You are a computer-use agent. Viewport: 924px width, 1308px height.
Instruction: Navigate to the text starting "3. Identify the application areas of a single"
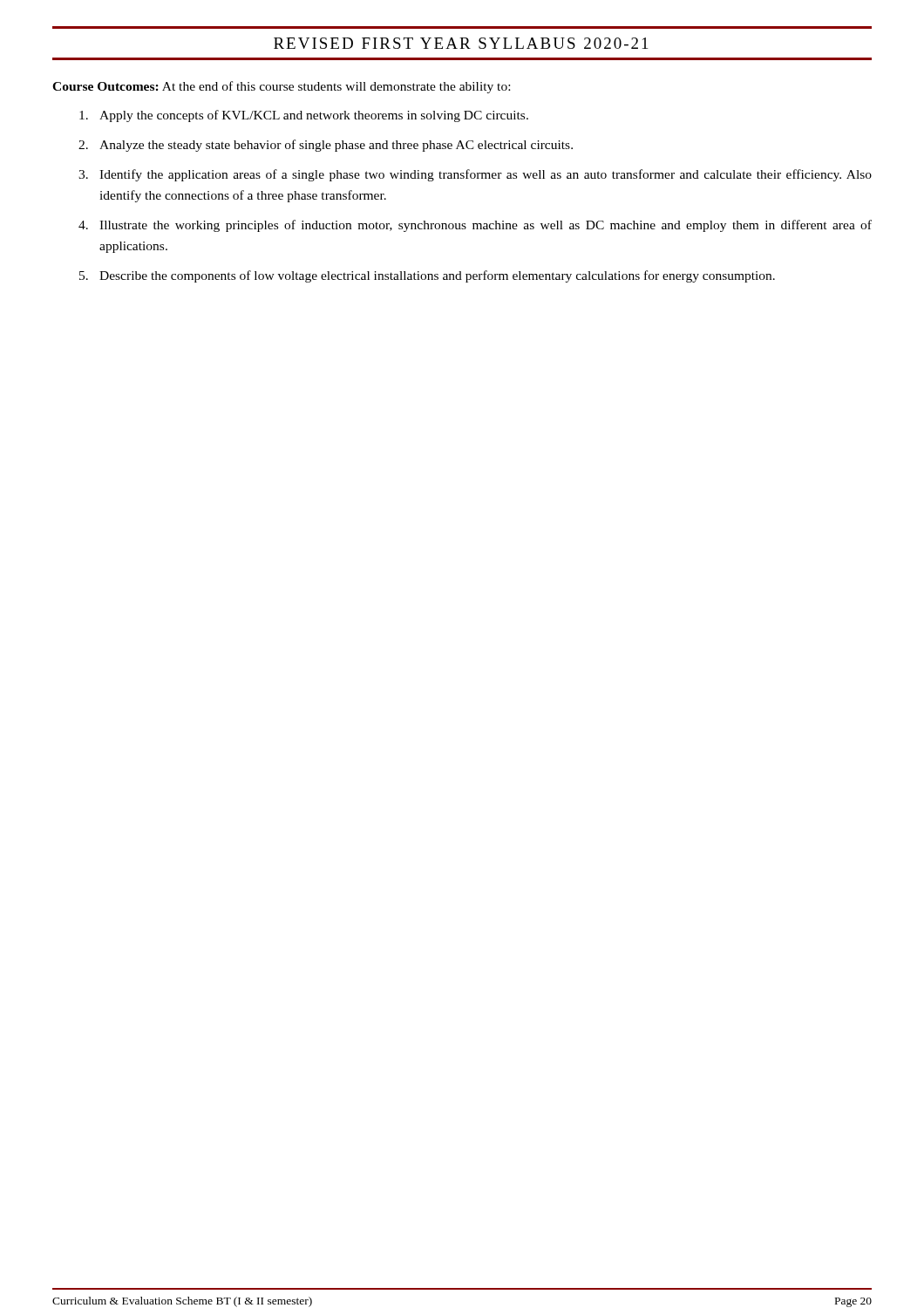[x=475, y=185]
